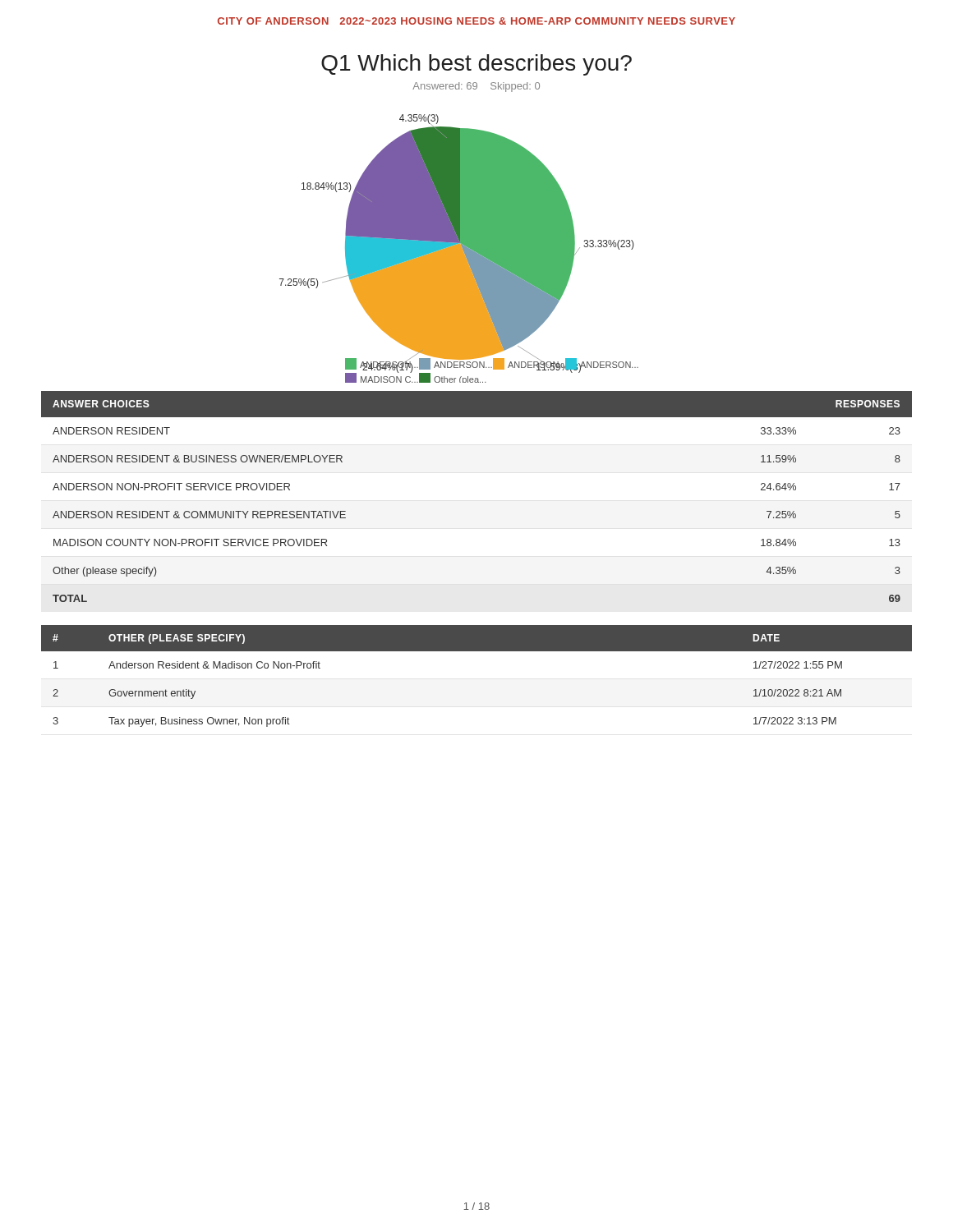The height and width of the screenshot is (1232, 953).
Task: Select the pie chart
Action: coord(476,243)
